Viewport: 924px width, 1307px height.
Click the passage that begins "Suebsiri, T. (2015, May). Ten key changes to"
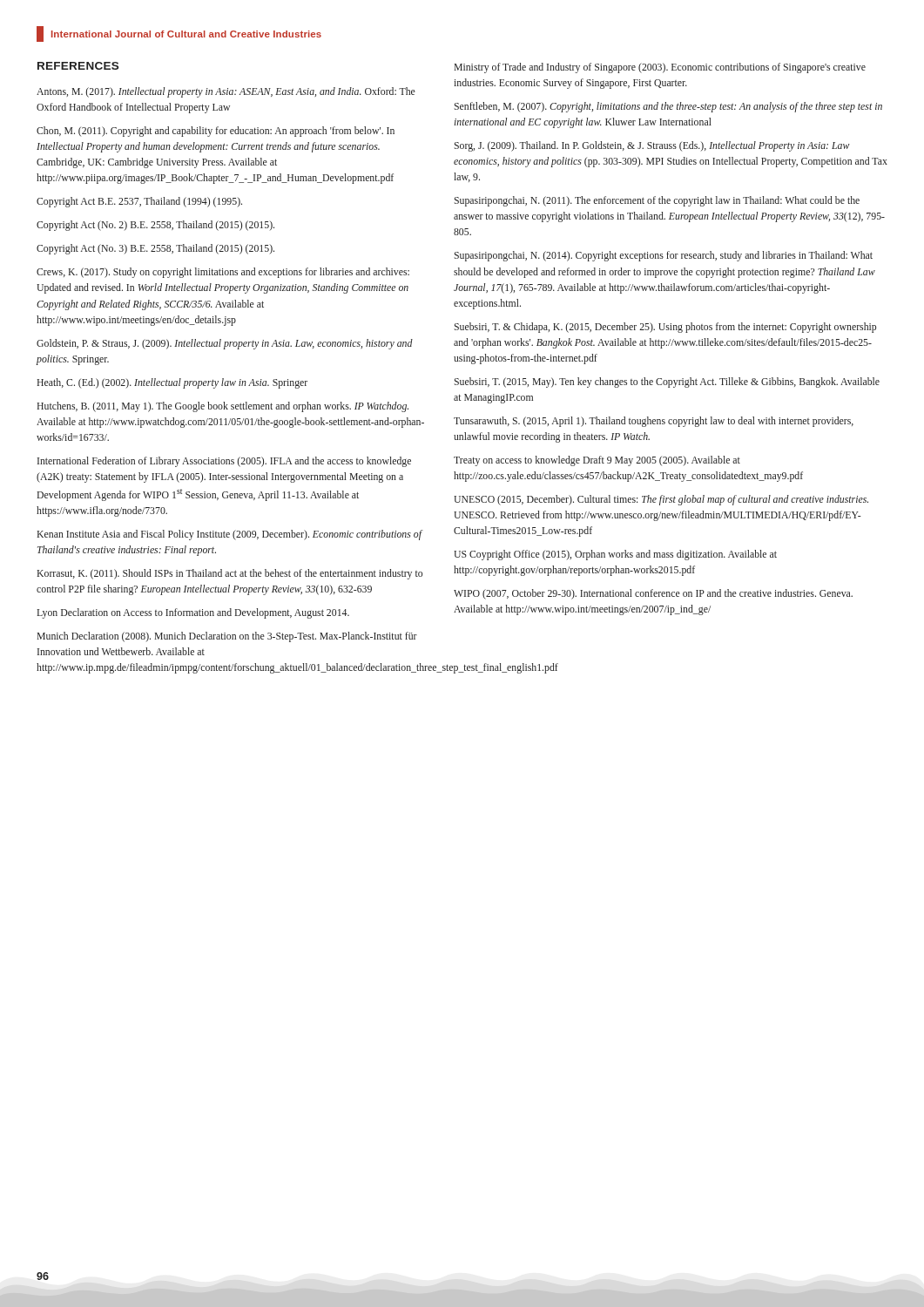coord(667,389)
